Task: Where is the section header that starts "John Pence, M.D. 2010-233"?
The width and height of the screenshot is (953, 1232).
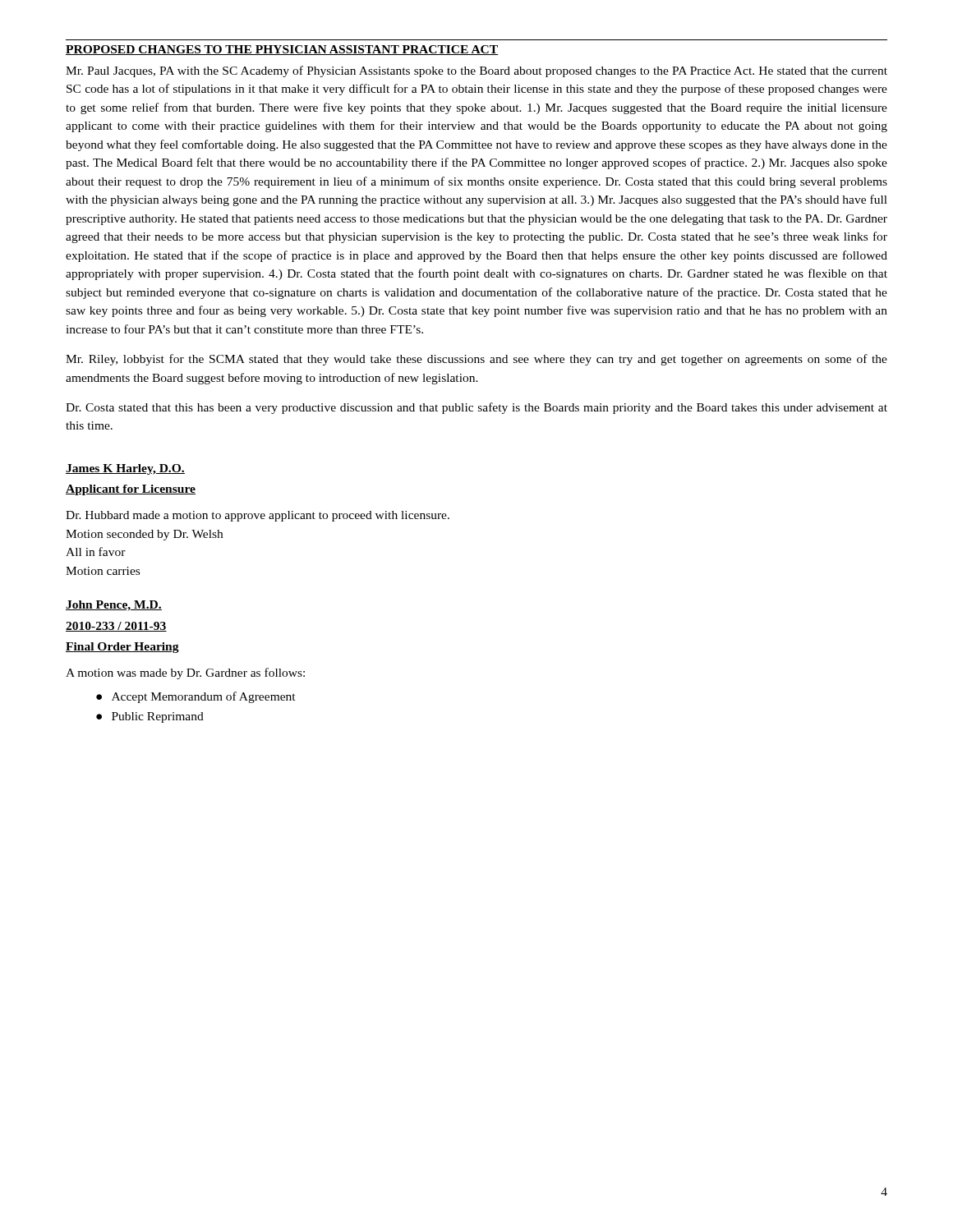Action: tap(114, 606)
